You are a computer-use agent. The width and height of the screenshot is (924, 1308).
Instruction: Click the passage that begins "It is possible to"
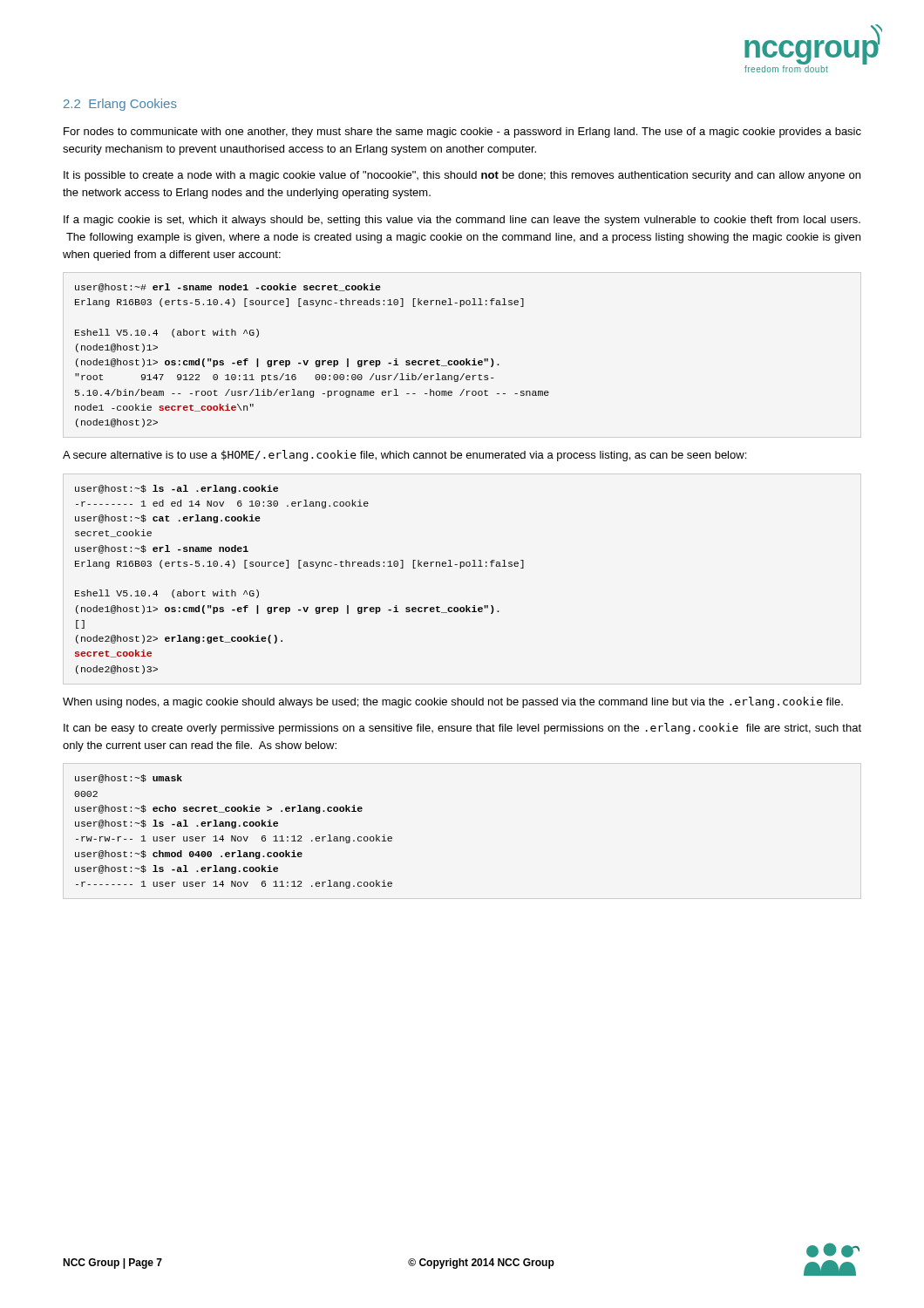(462, 184)
